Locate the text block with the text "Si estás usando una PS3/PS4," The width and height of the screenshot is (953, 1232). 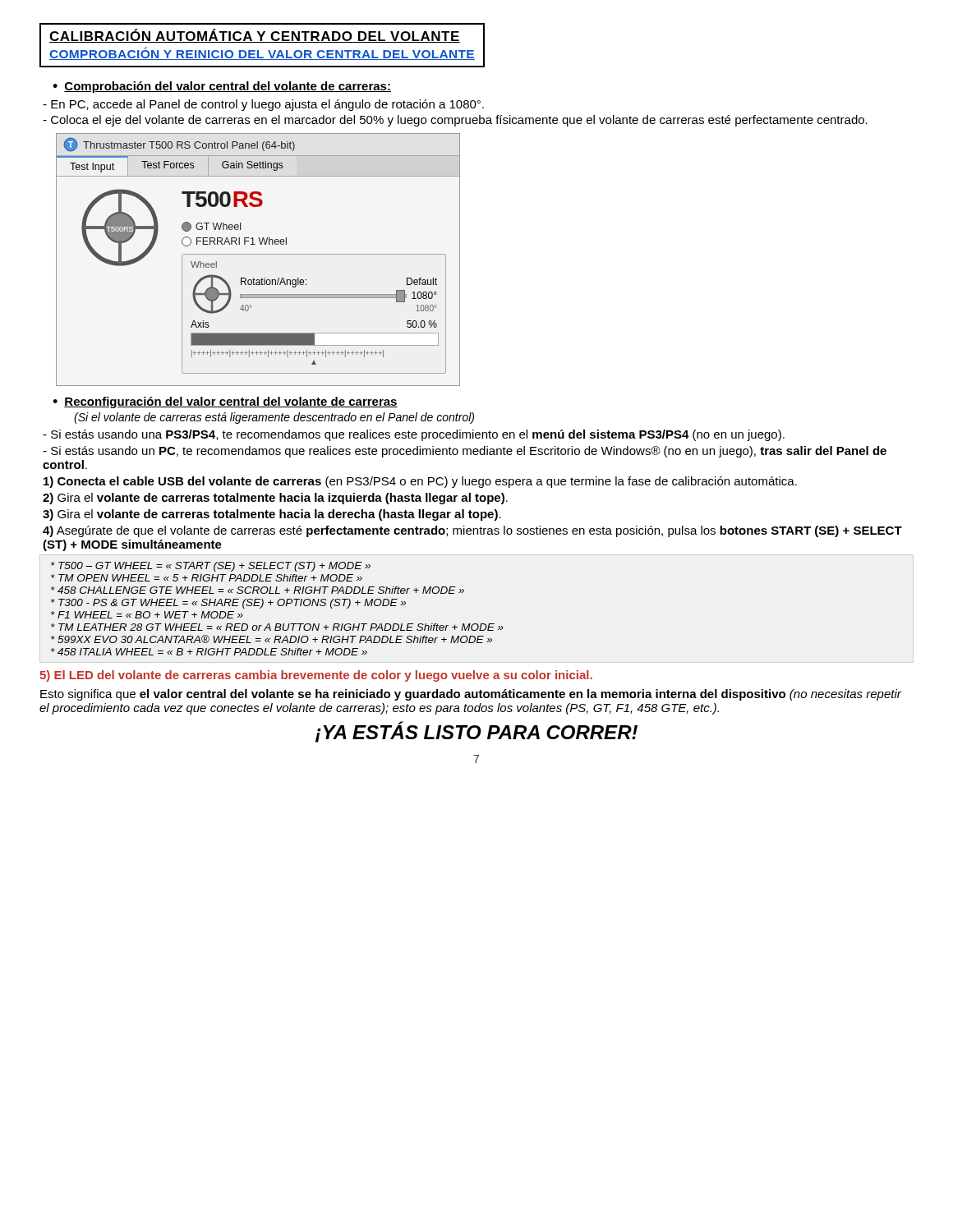pos(478,489)
